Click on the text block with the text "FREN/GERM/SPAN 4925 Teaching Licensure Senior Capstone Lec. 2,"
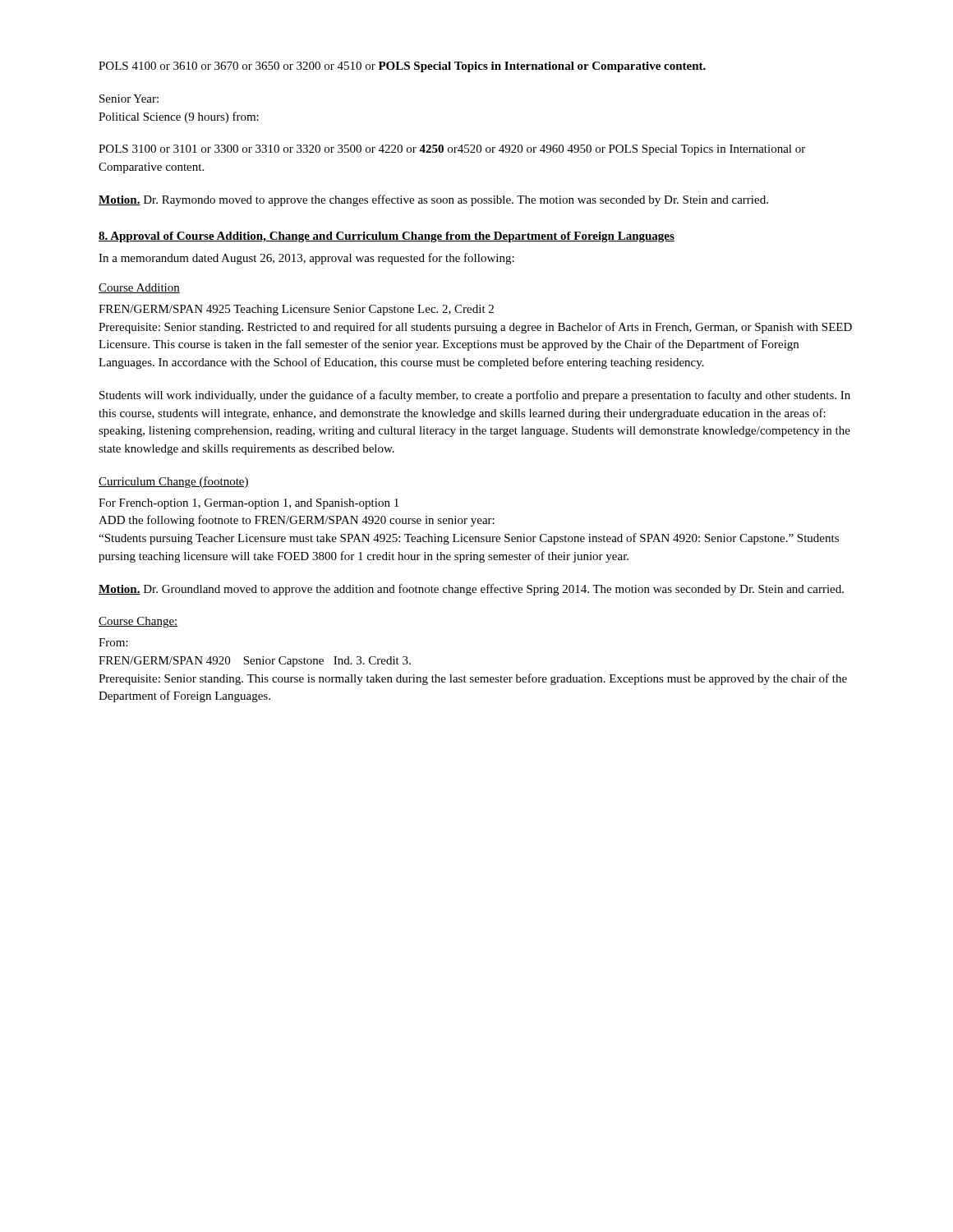This screenshot has height=1232, width=953. 476,336
